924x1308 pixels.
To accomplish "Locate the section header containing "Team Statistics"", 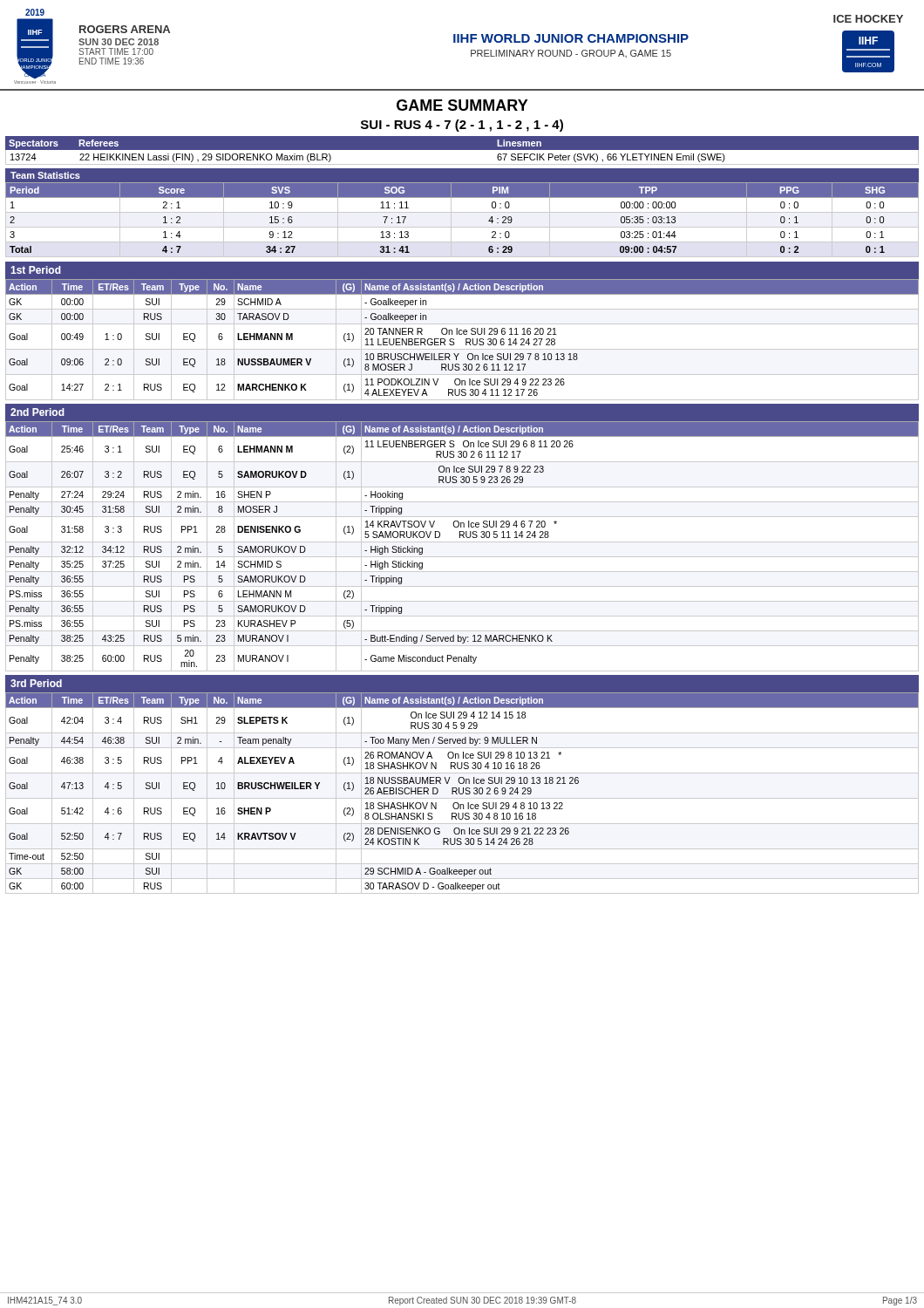I will point(45,175).
